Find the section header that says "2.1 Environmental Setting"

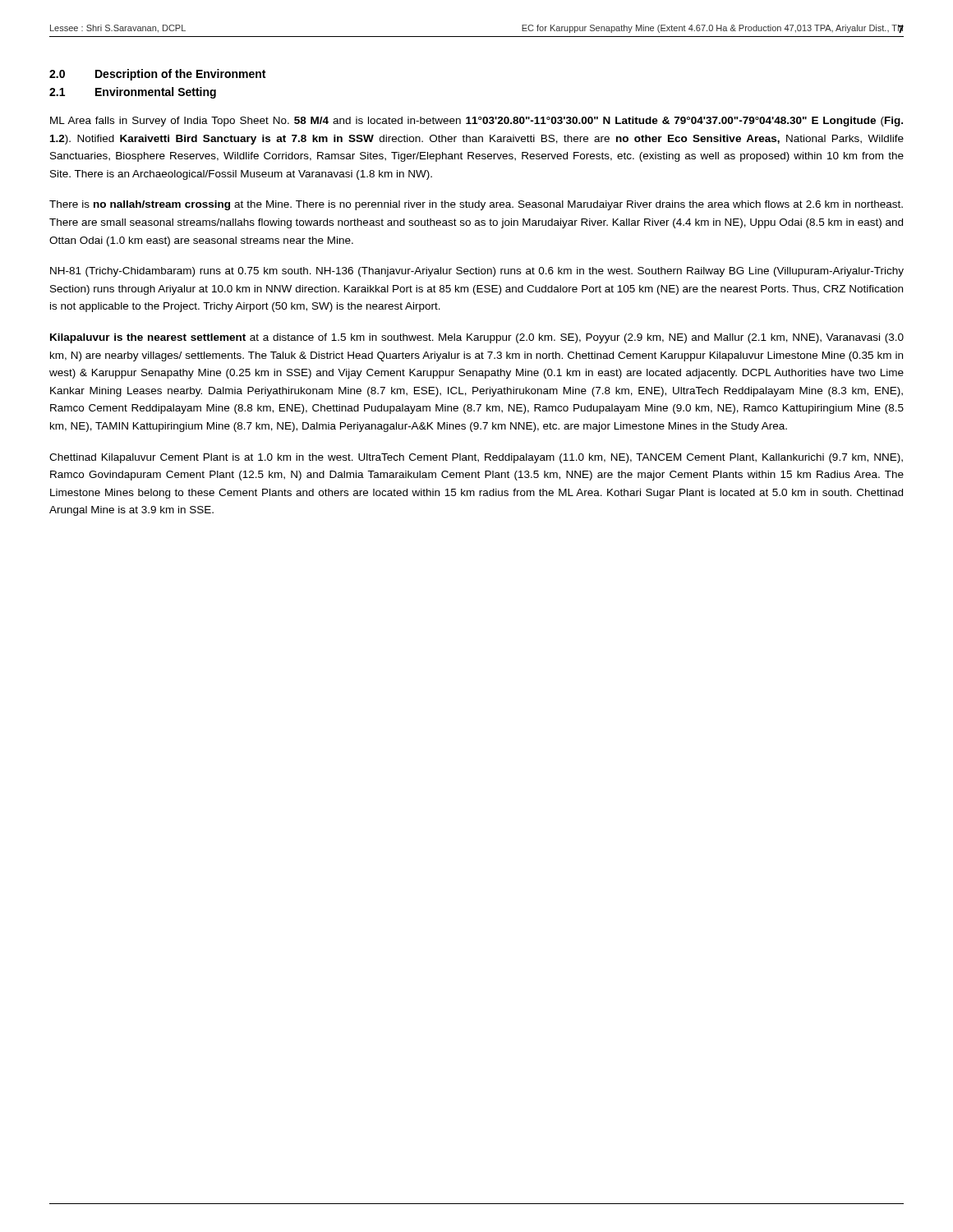tap(133, 92)
